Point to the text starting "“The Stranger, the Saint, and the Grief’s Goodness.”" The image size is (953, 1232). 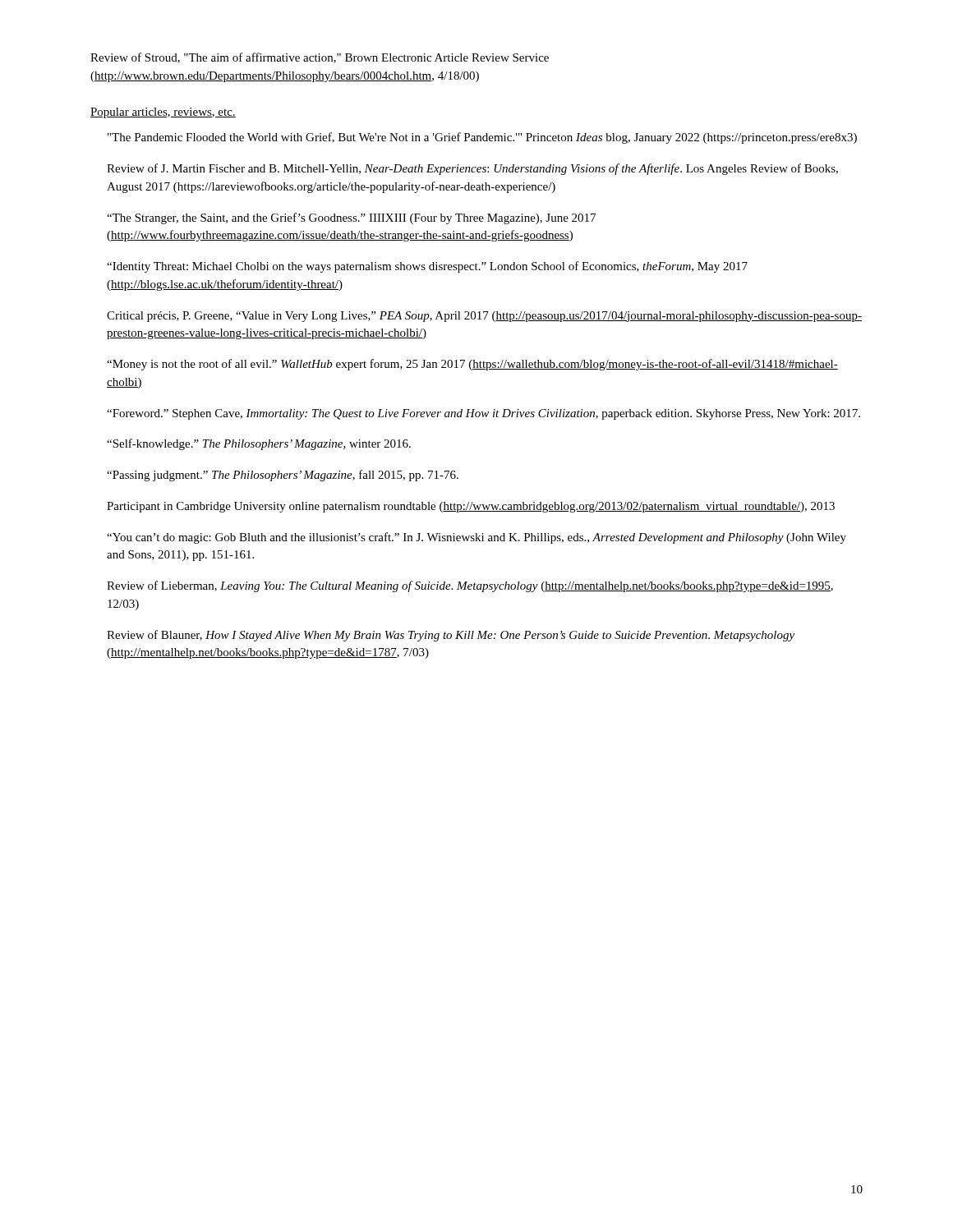[351, 226]
